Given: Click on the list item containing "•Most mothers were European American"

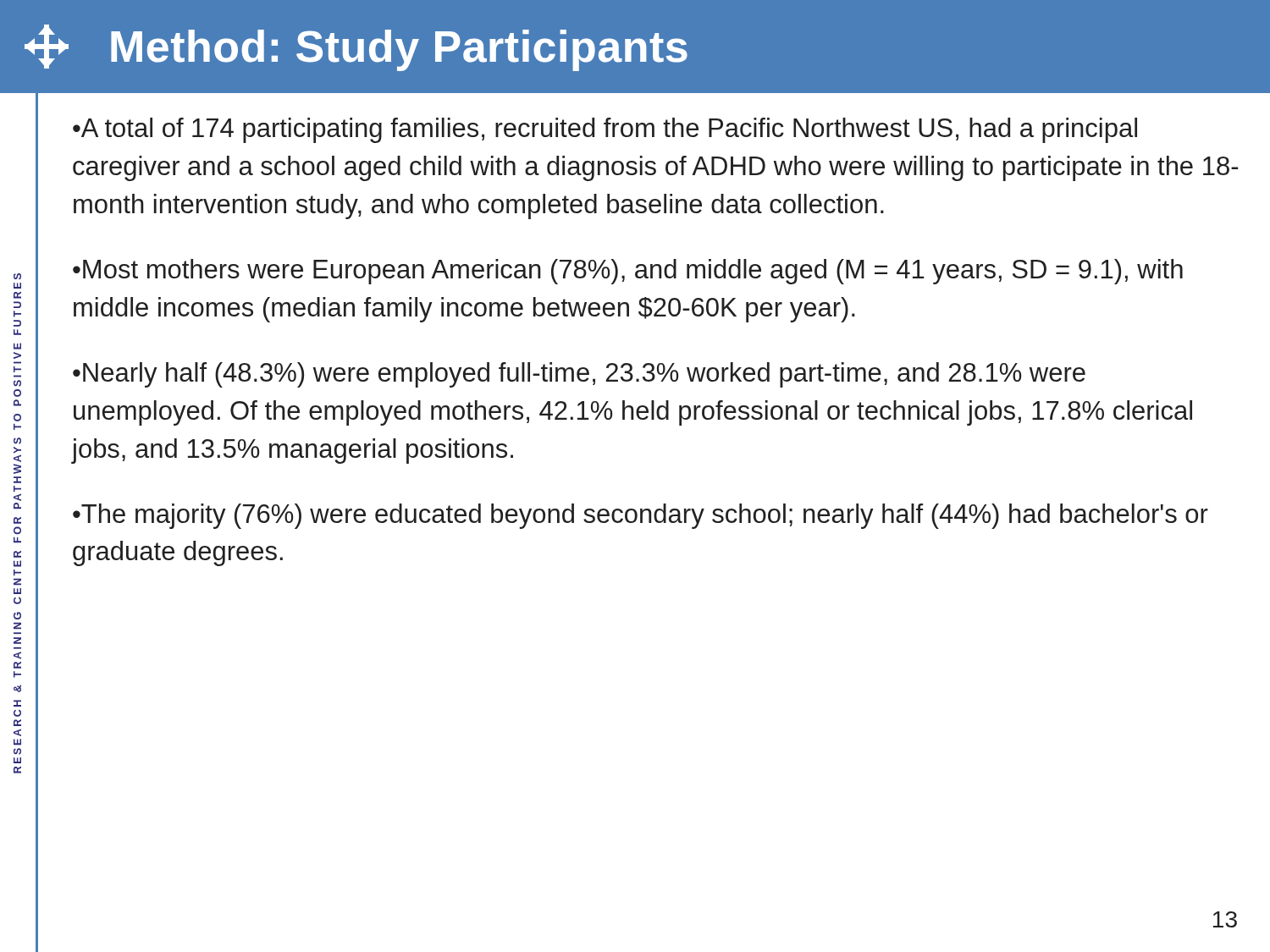Looking at the screenshot, I should 628,288.
